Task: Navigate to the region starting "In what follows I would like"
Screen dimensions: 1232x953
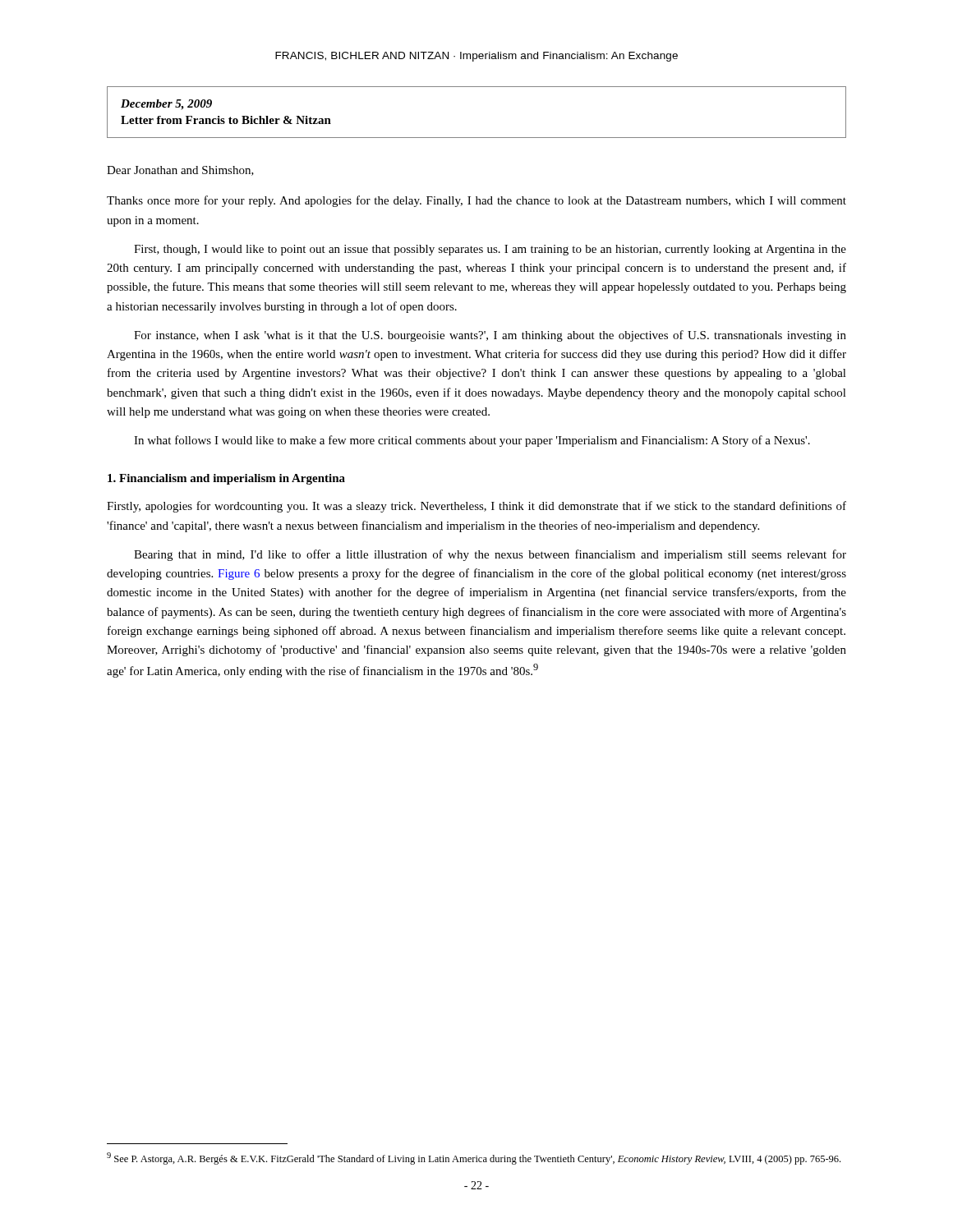Action: (x=472, y=440)
